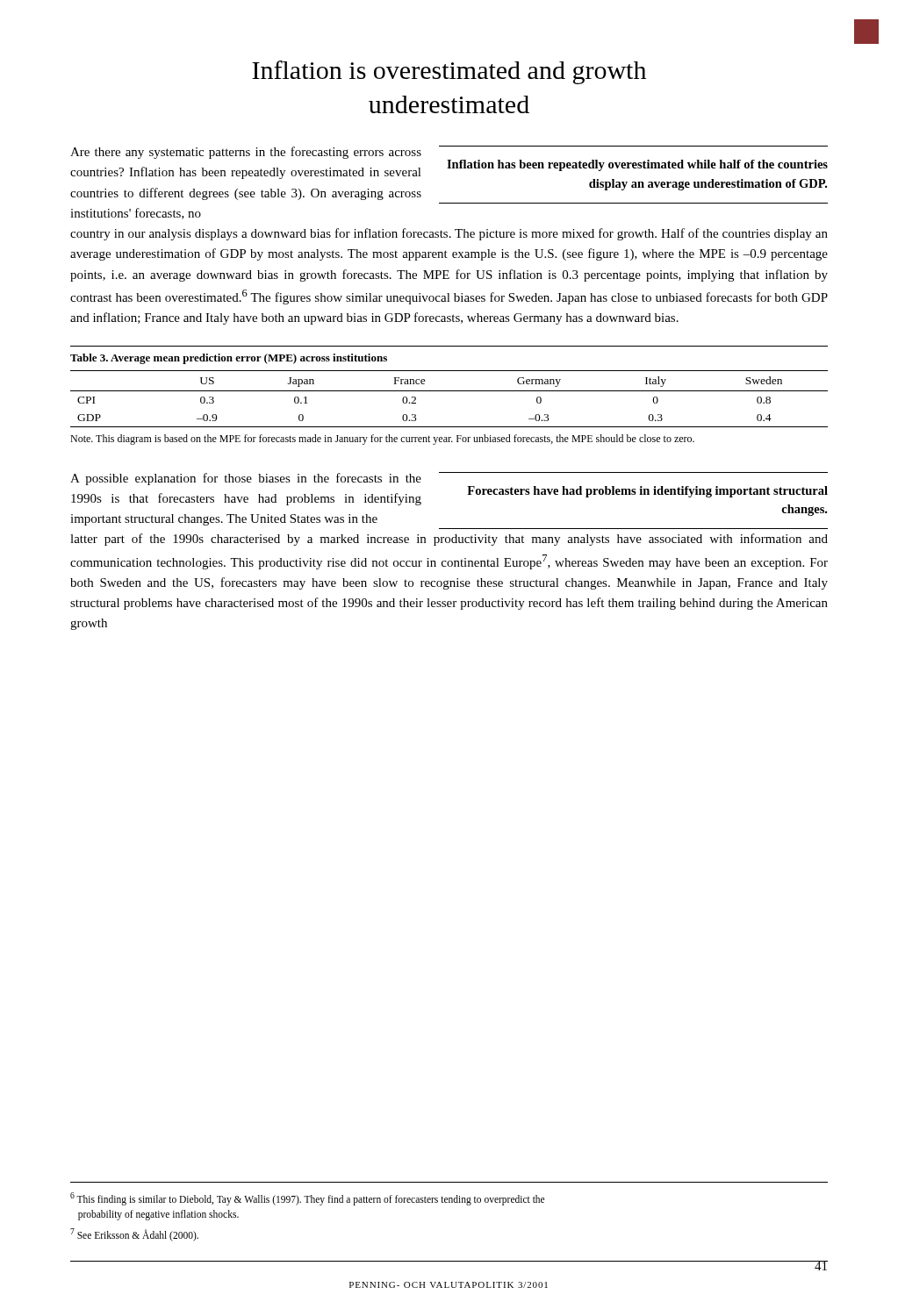Locate the text block starting "Forecasters have had problems in"
The width and height of the screenshot is (898, 1316).
(x=648, y=500)
